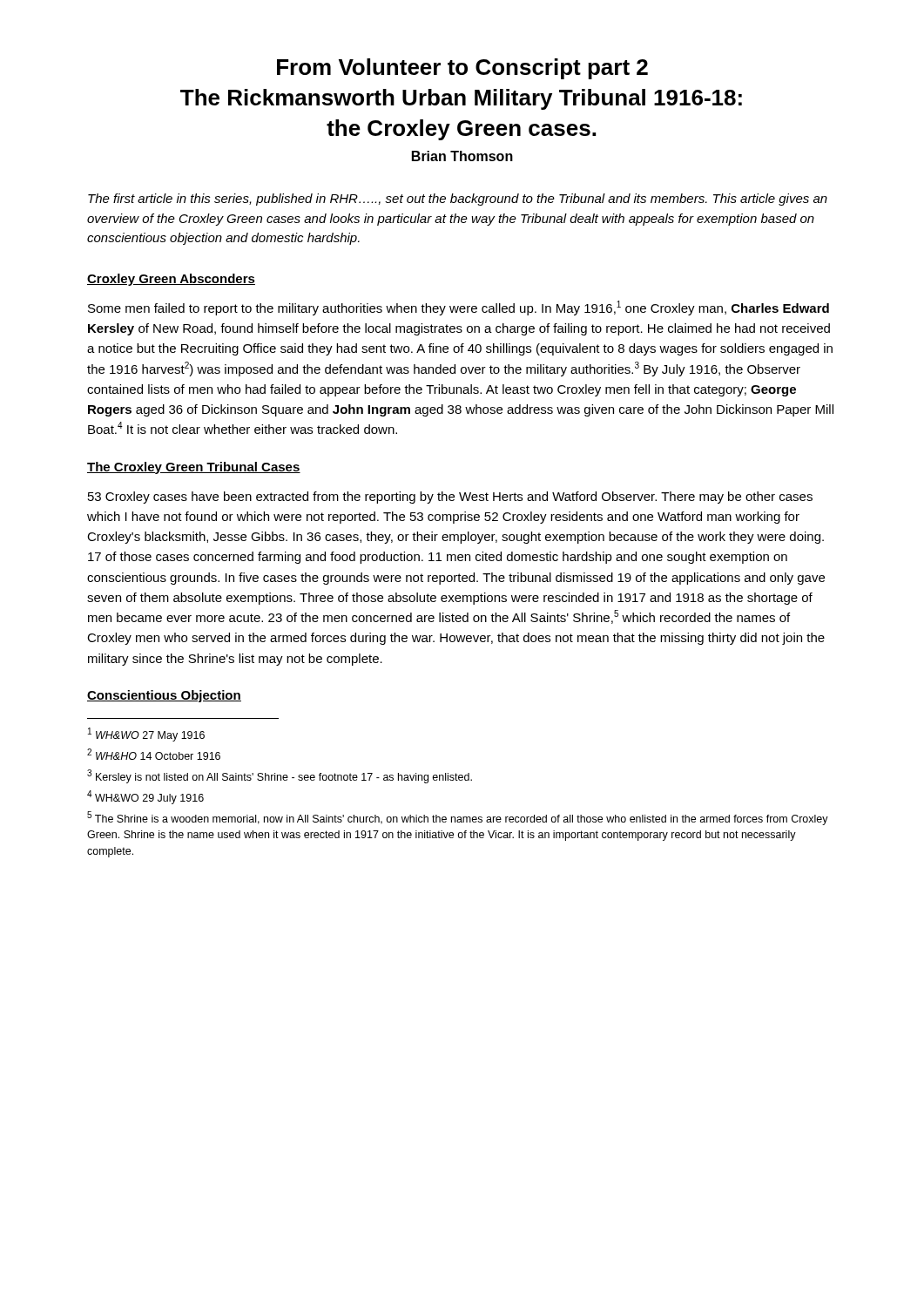924x1307 pixels.
Task: Find the block on this page that starts "Some men failed to report to"
Action: [461, 368]
